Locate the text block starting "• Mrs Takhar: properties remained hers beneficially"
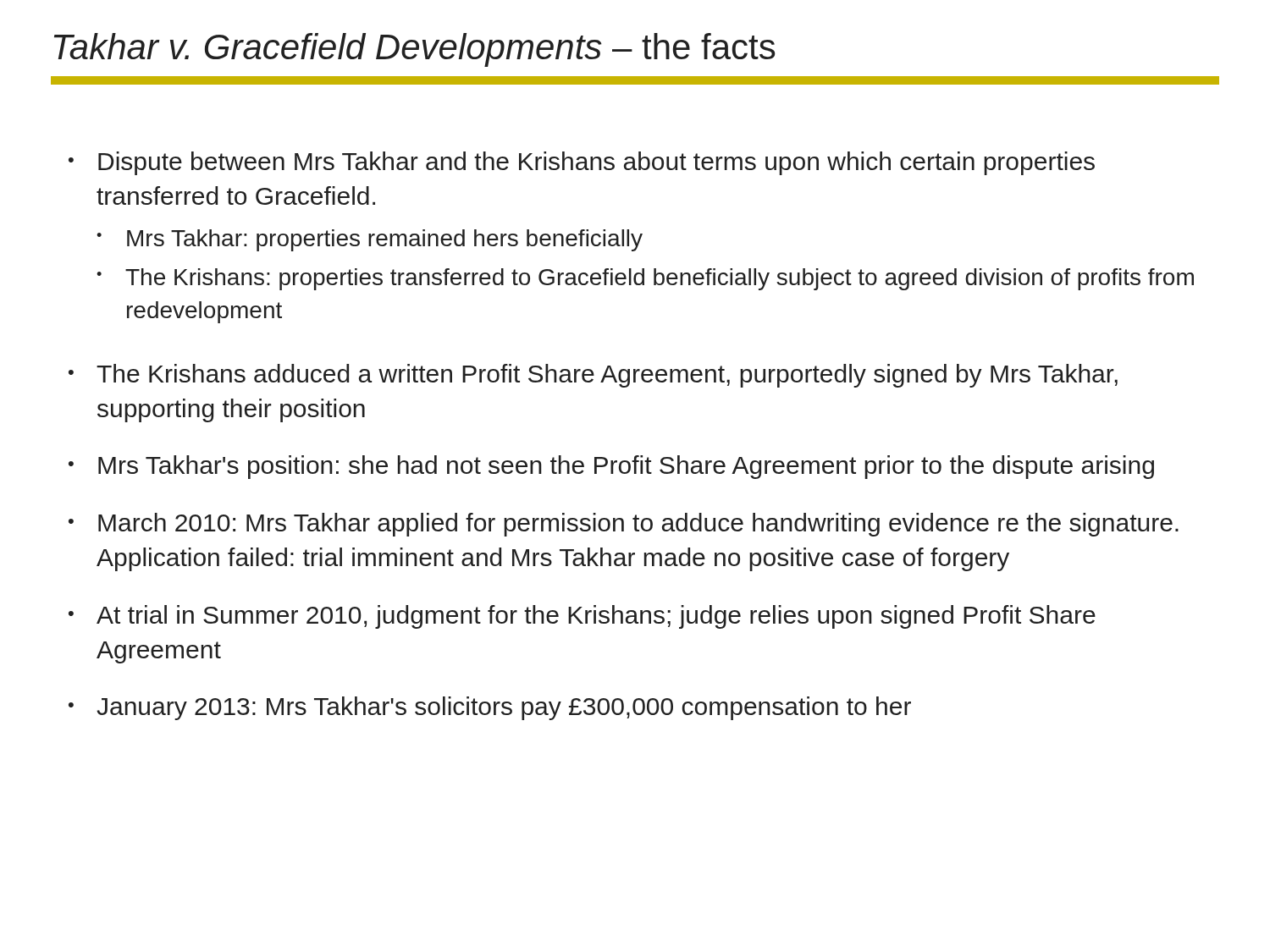1270x952 pixels. 649,239
